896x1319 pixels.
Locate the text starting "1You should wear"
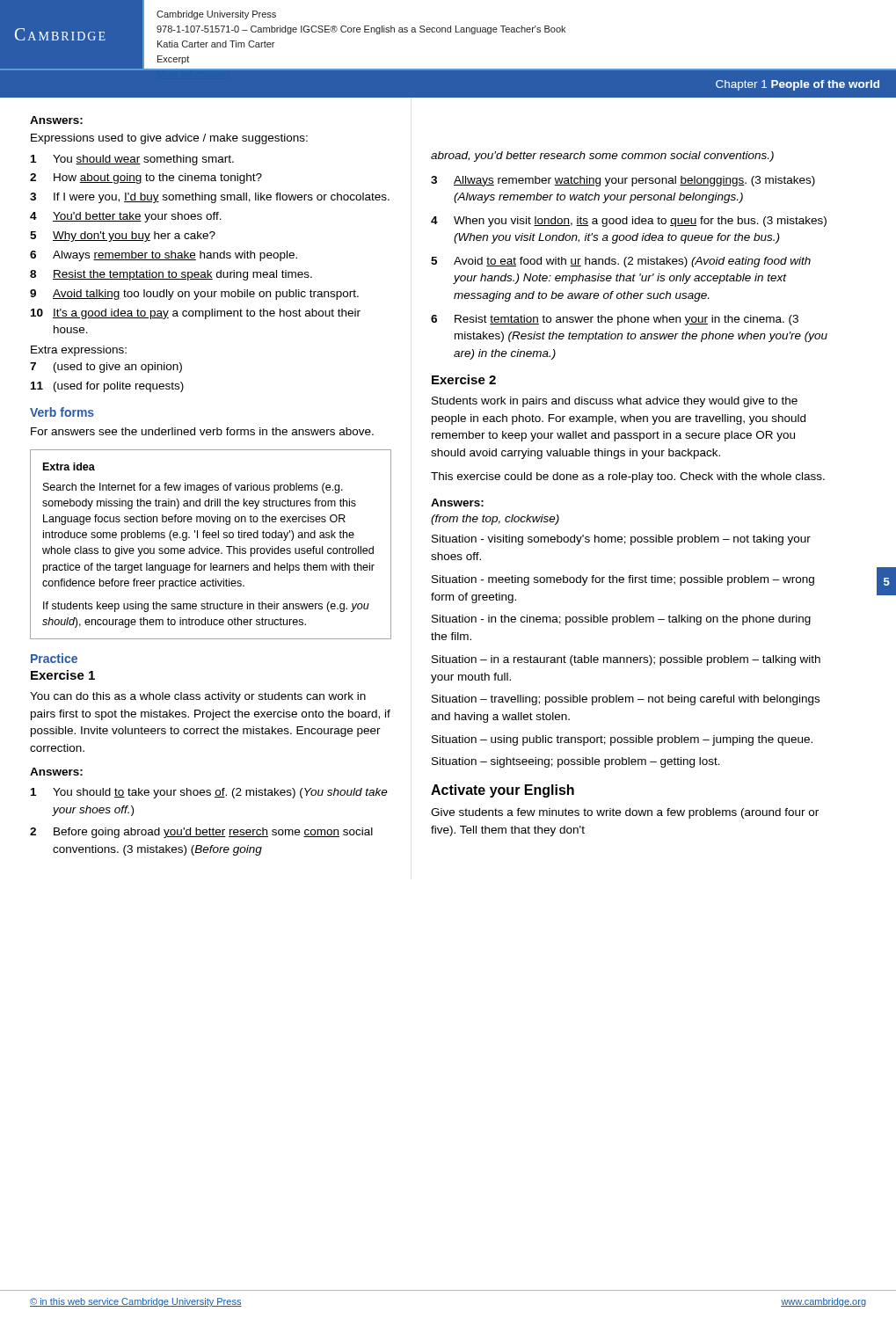(x=132, y=159)
